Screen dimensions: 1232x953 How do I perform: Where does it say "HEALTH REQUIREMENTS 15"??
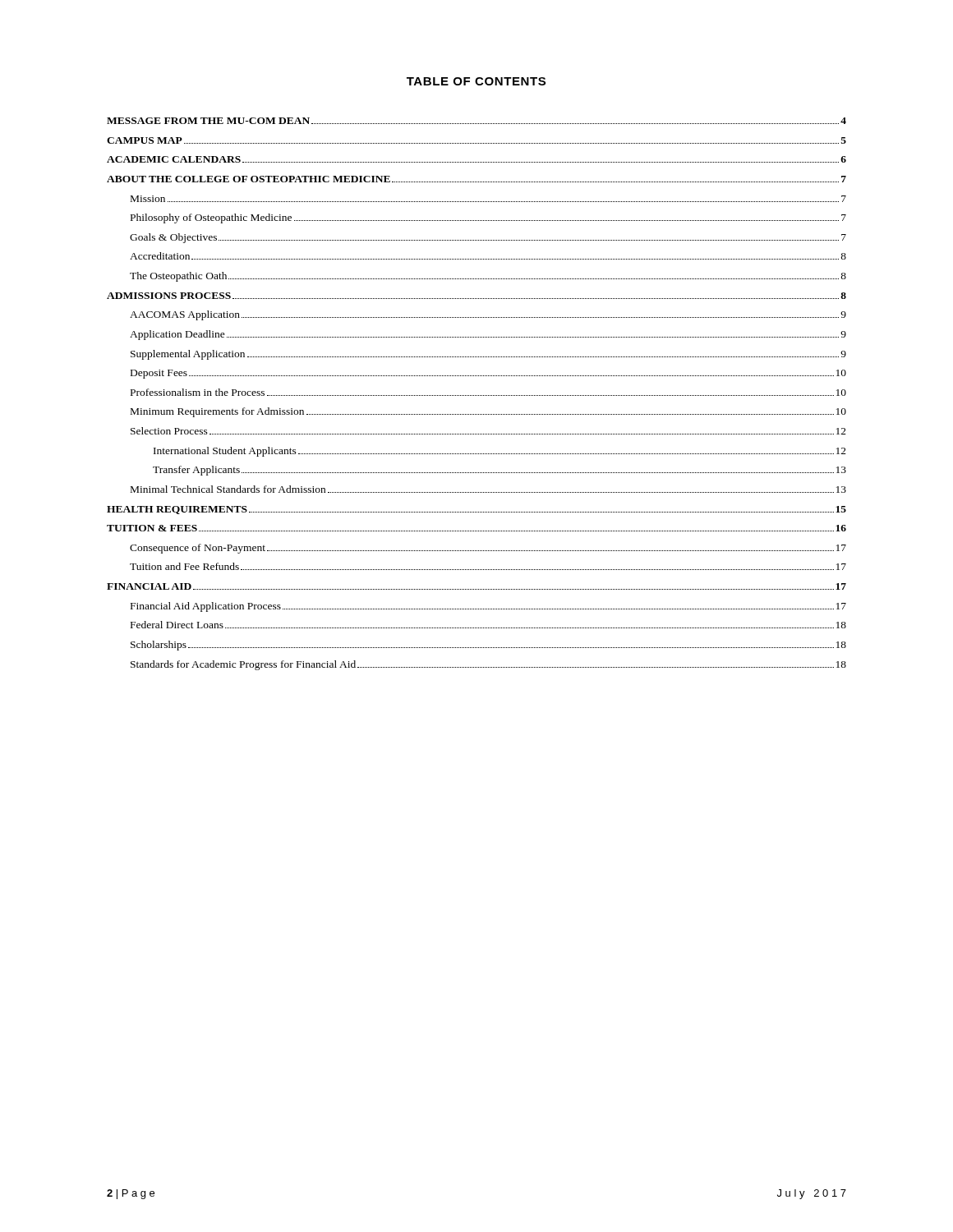[x=476, y=509]
